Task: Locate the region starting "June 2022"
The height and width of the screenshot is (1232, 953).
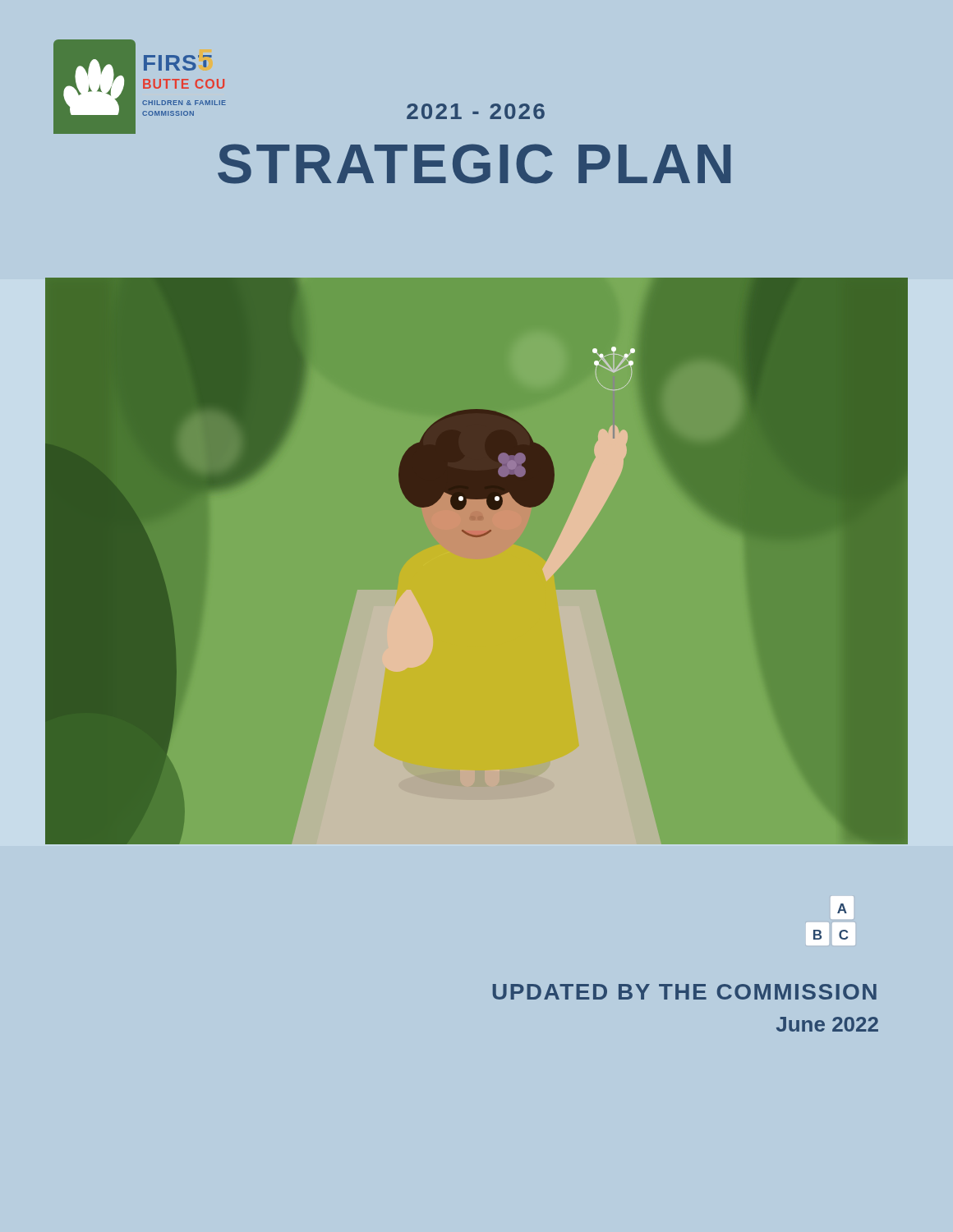Action: (x=827, y=1024)
